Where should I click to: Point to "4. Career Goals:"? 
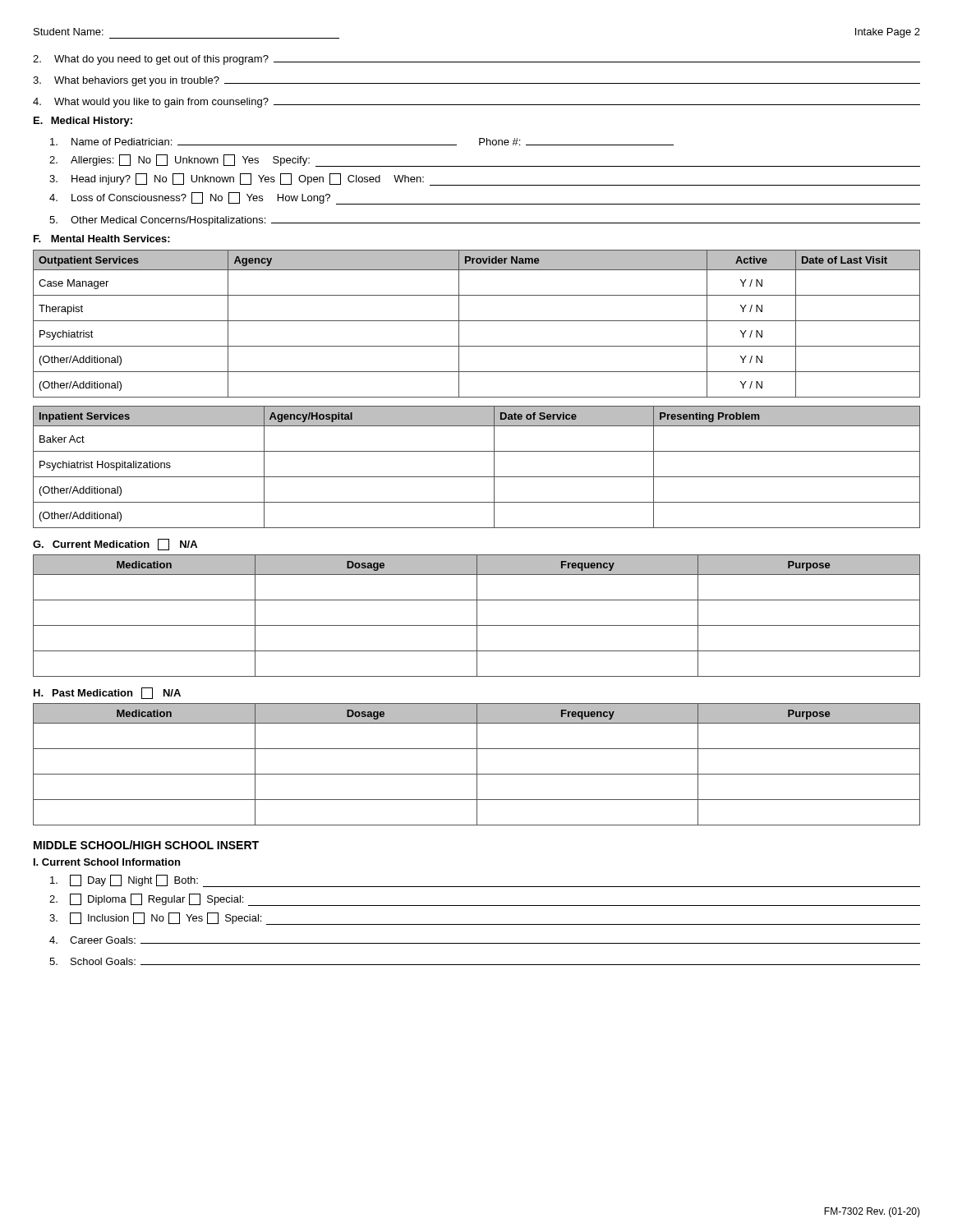pyautogui.click(x=485, y=938)
